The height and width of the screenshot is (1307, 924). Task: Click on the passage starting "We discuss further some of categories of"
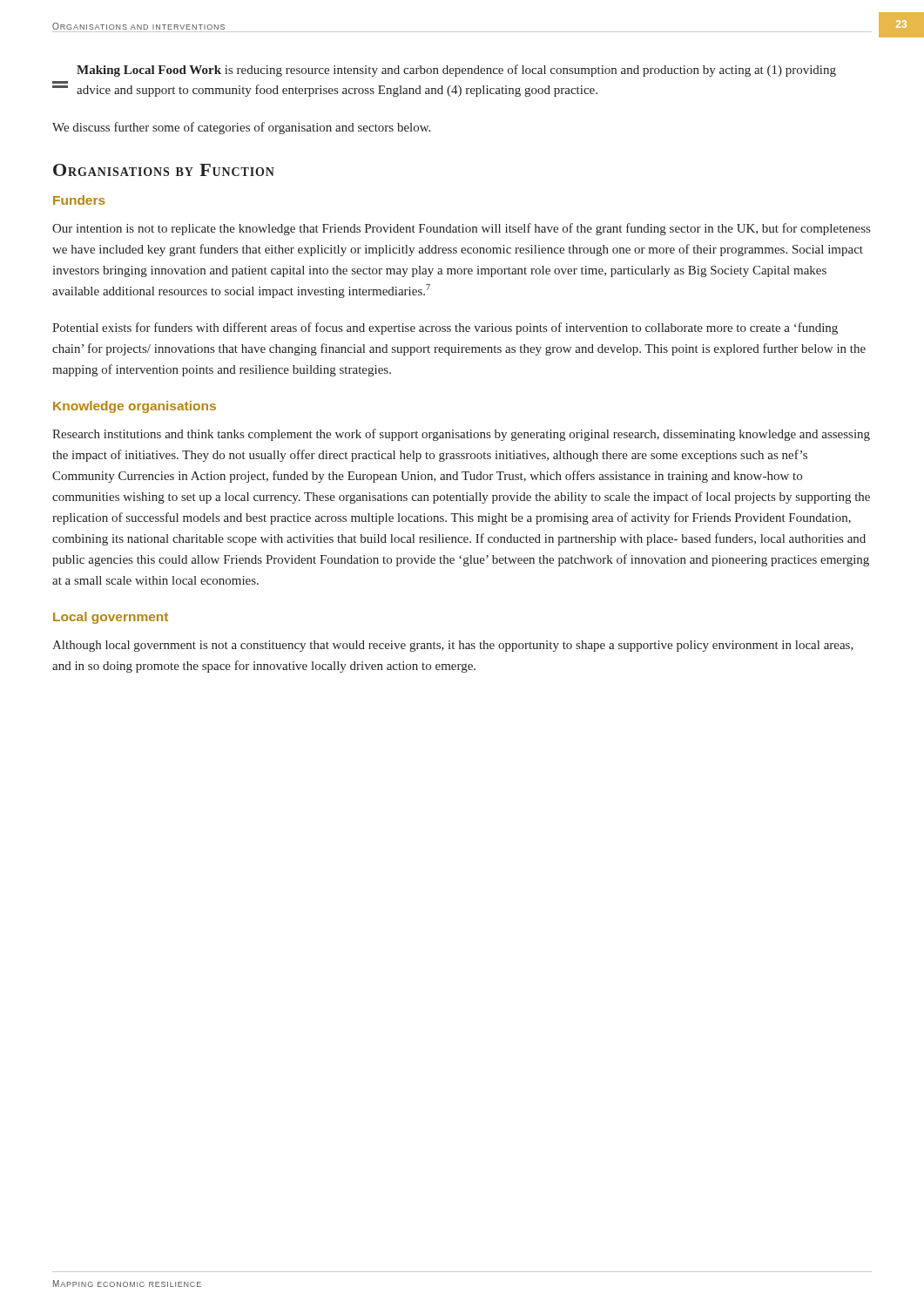click(x=242, y=127)
